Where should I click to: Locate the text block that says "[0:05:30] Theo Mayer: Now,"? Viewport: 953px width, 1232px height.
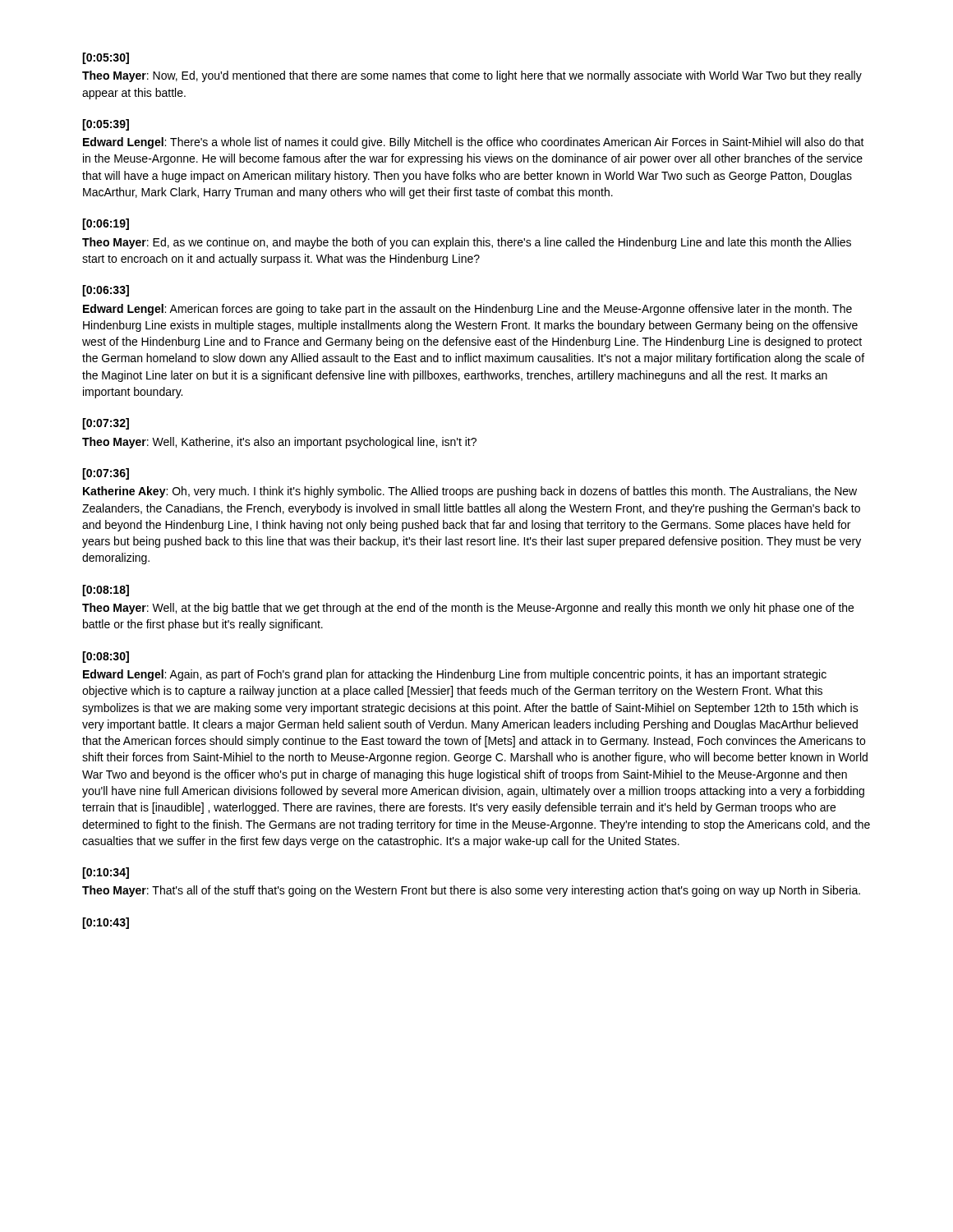coord(476,75)
